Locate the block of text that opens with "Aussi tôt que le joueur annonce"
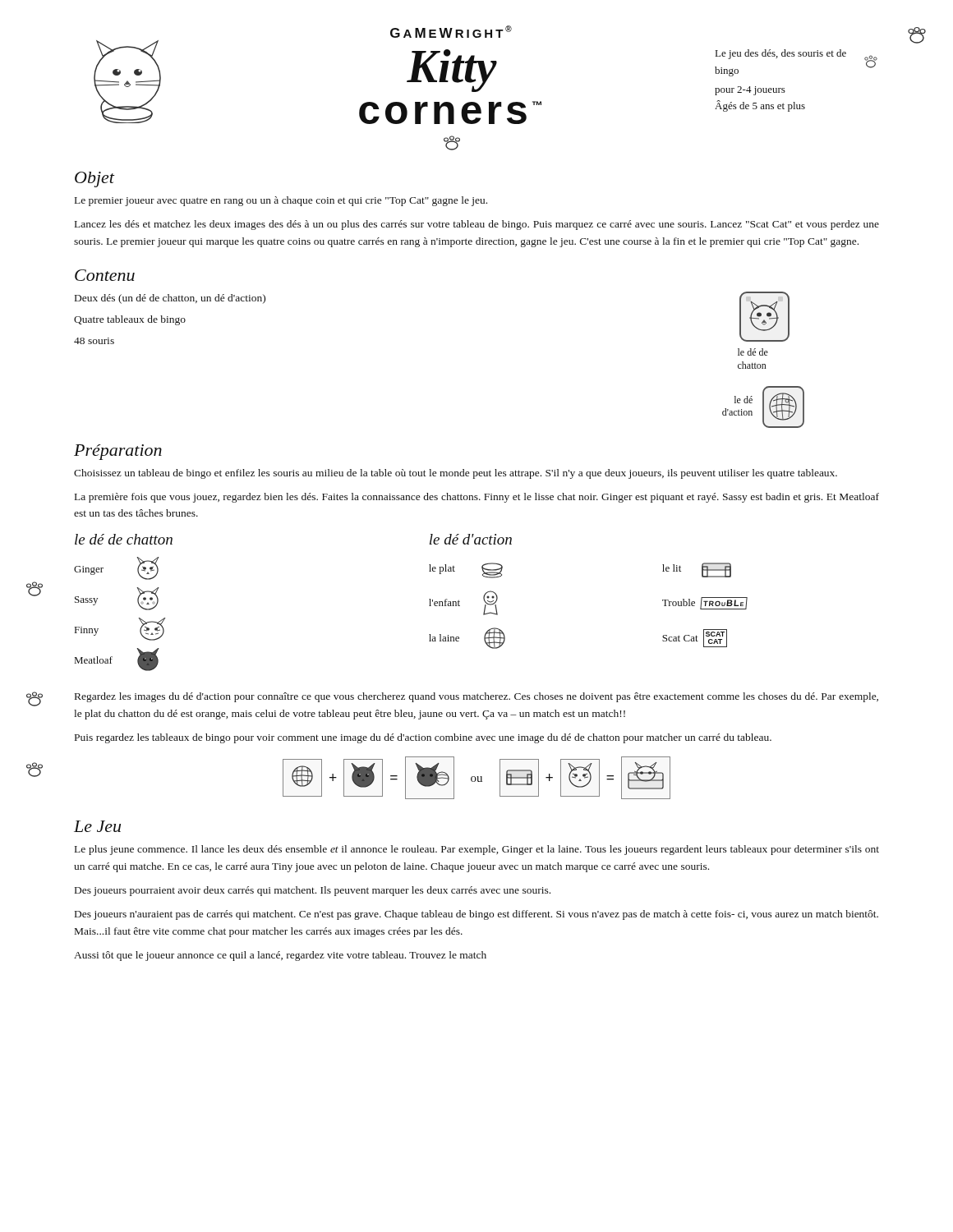The height and width of the screenshot is (1232, 953). [280, 955]
